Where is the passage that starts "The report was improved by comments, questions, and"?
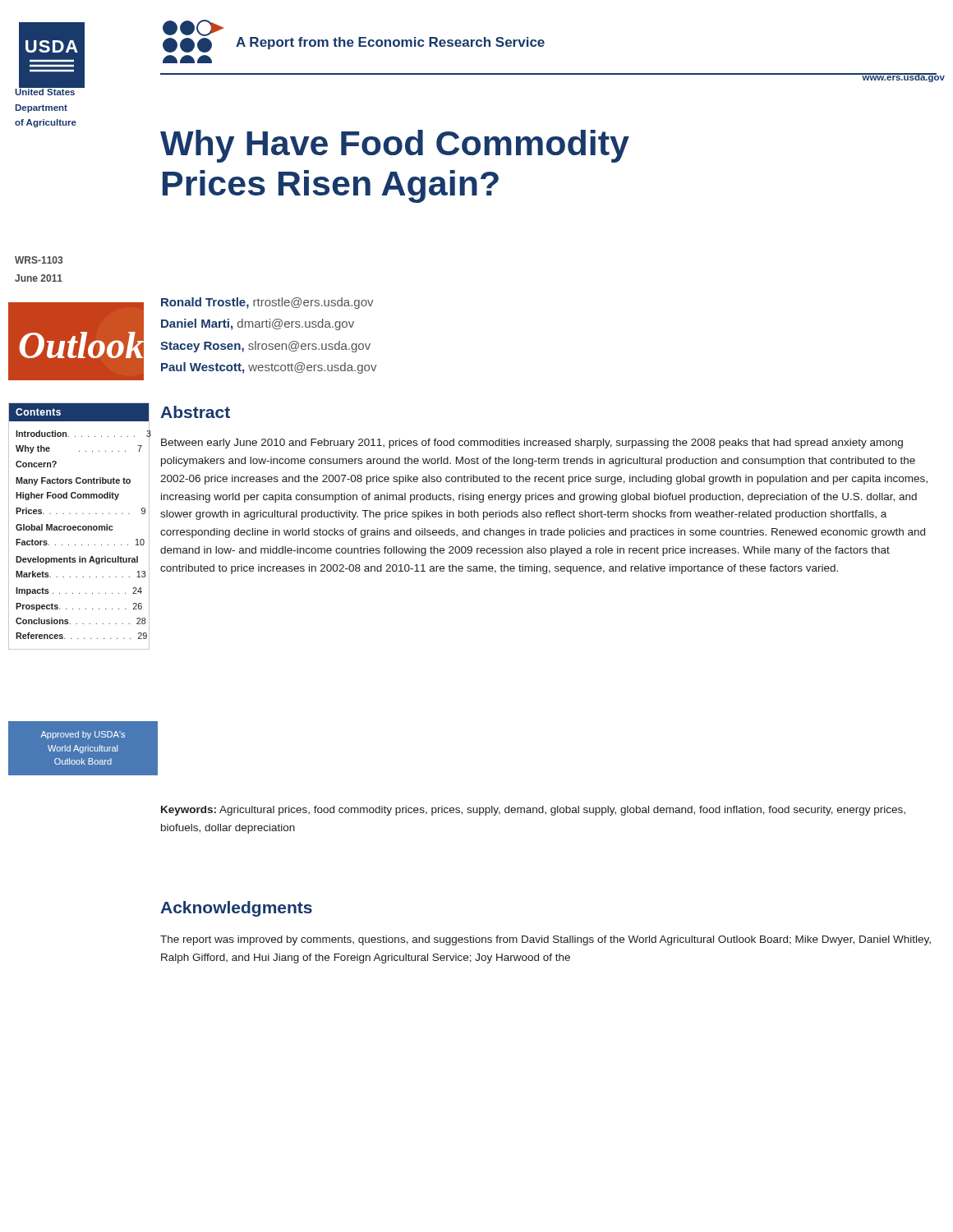This screenshot has height=1232, width=953. tap(546, 949)
